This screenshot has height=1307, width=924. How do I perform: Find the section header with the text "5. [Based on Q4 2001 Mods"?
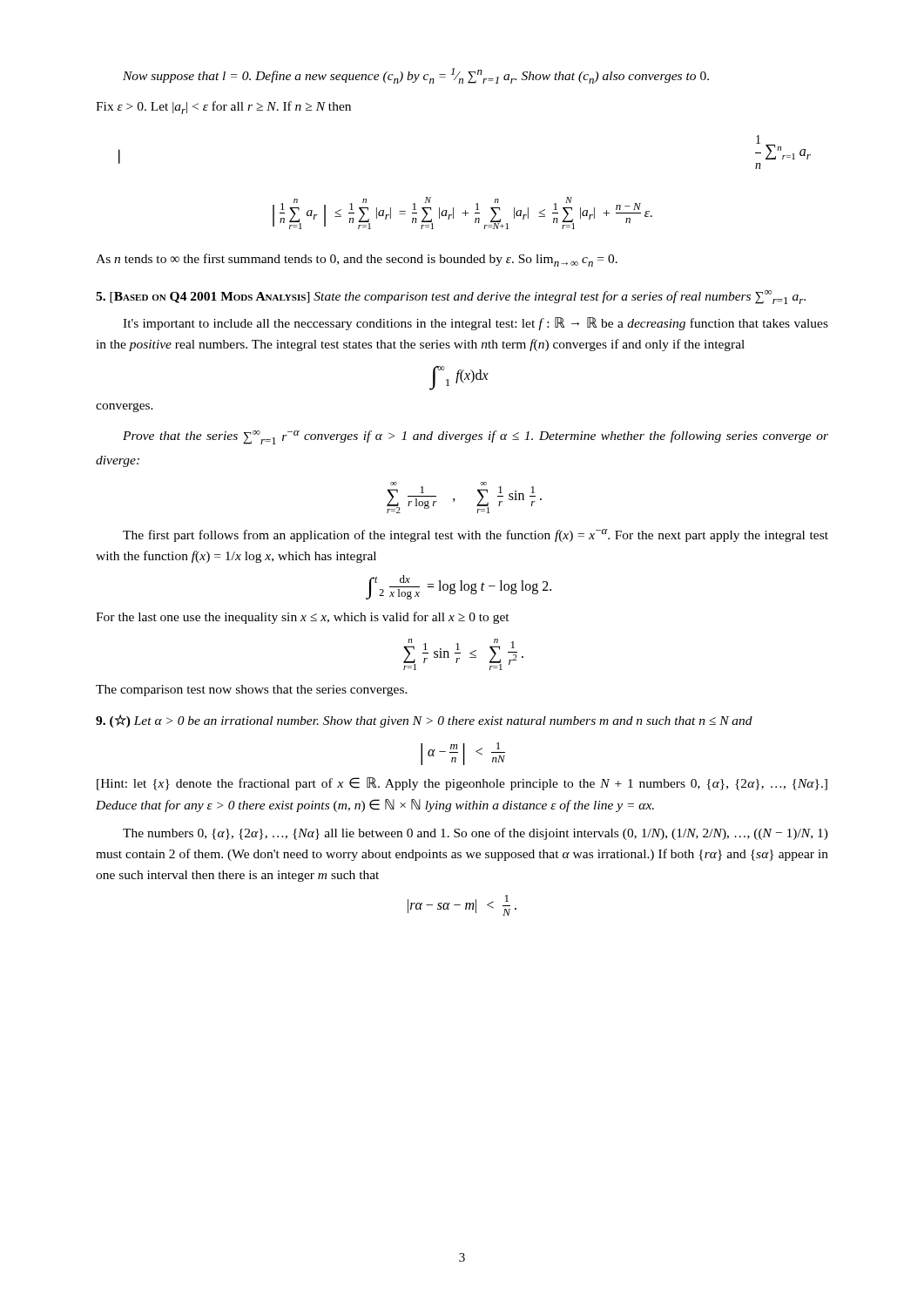(x=451, y=296)
